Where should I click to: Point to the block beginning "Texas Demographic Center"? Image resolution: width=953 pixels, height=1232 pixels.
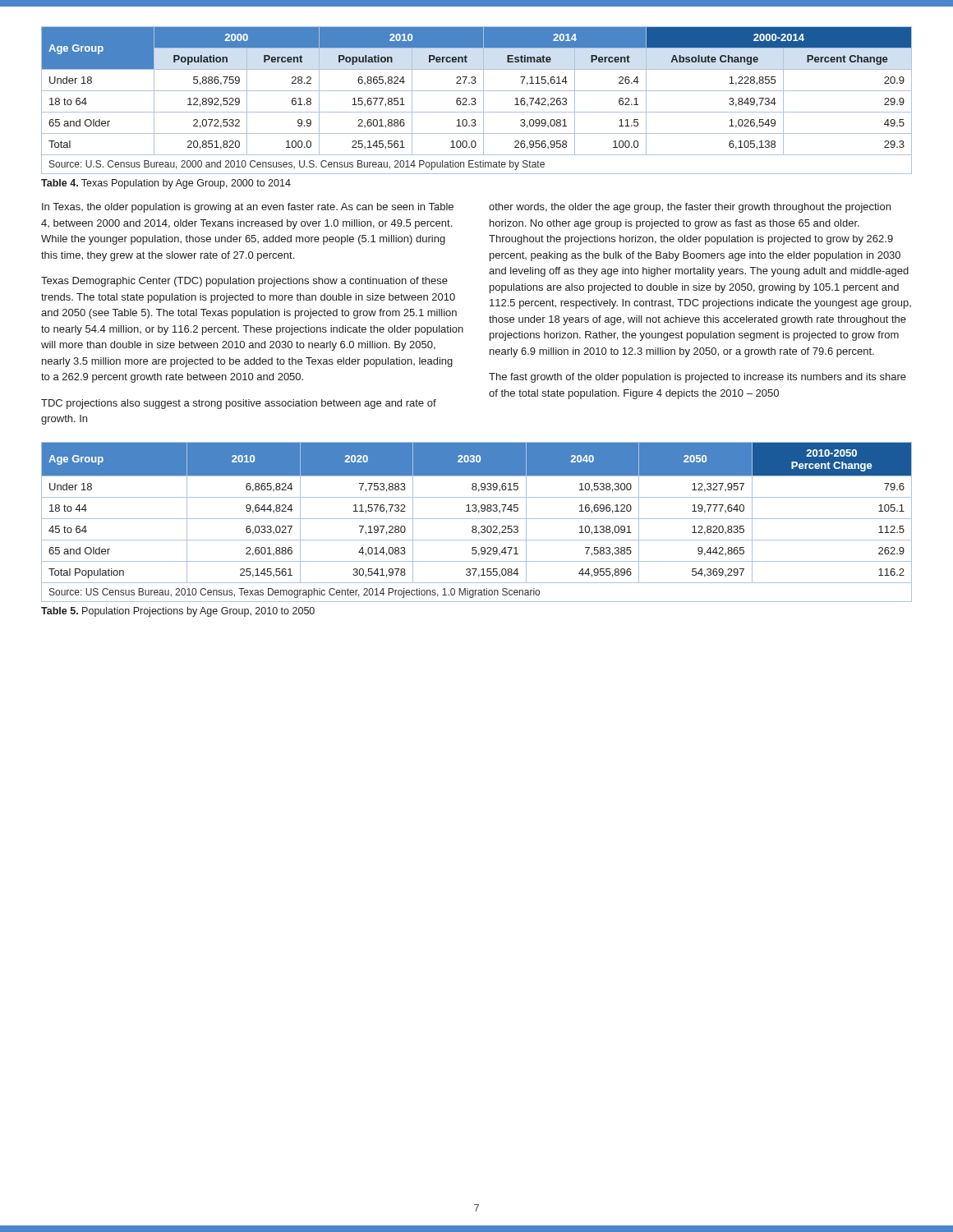pyautogui.click(x=253, y=329)
